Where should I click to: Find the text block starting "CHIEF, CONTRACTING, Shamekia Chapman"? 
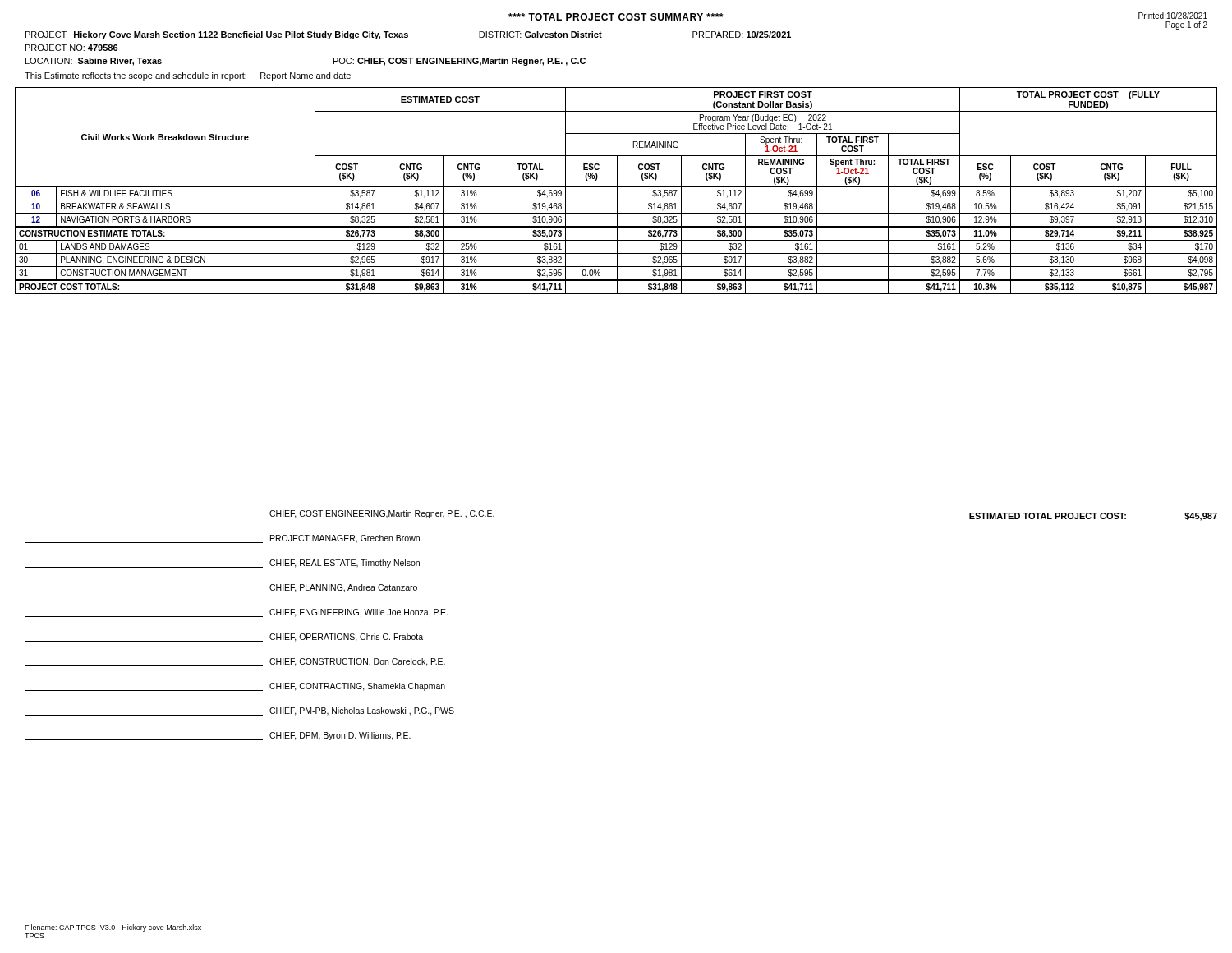[235, 686]
